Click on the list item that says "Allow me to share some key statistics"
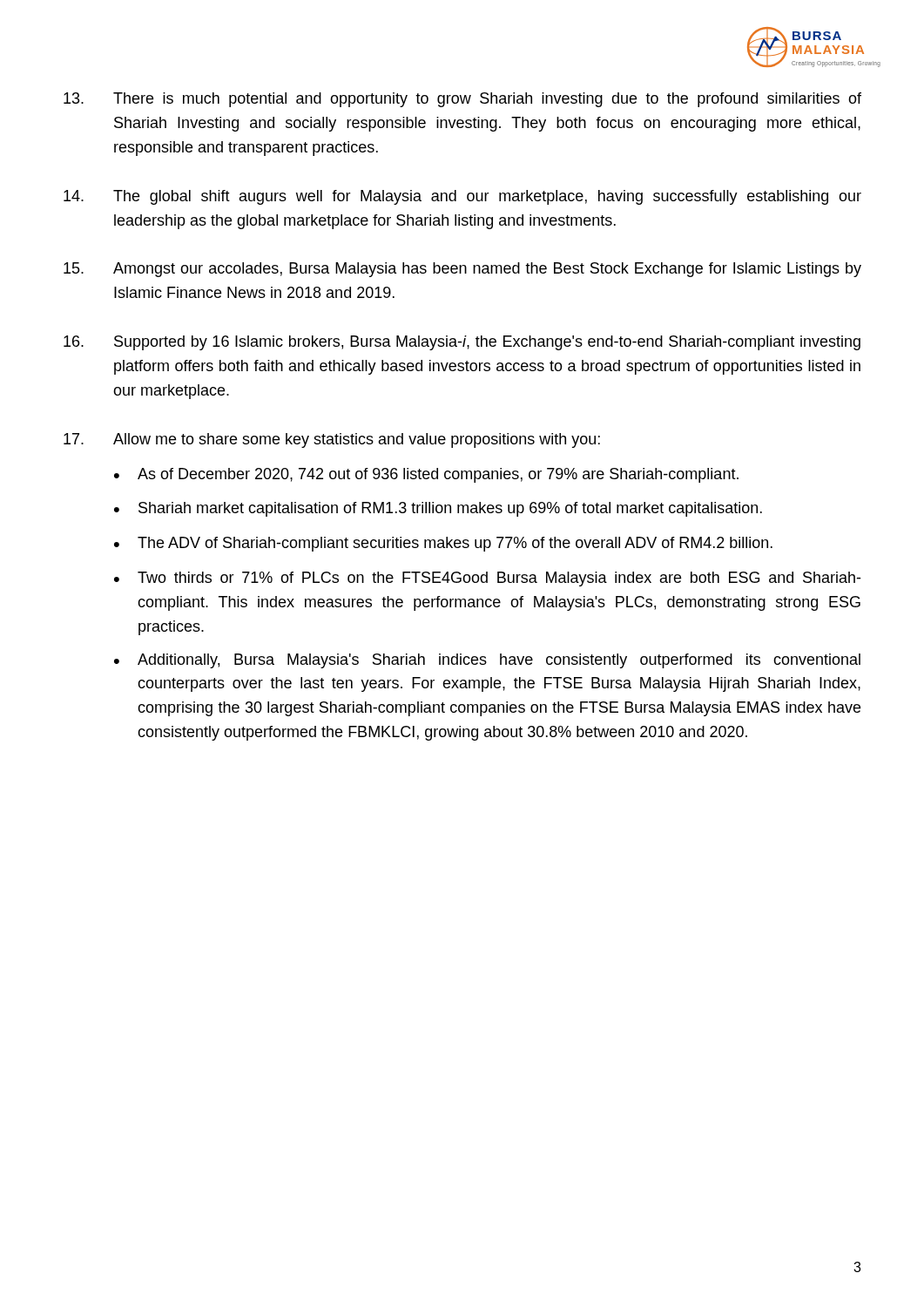Viewport: 924px width, 1307px height. 357,439
